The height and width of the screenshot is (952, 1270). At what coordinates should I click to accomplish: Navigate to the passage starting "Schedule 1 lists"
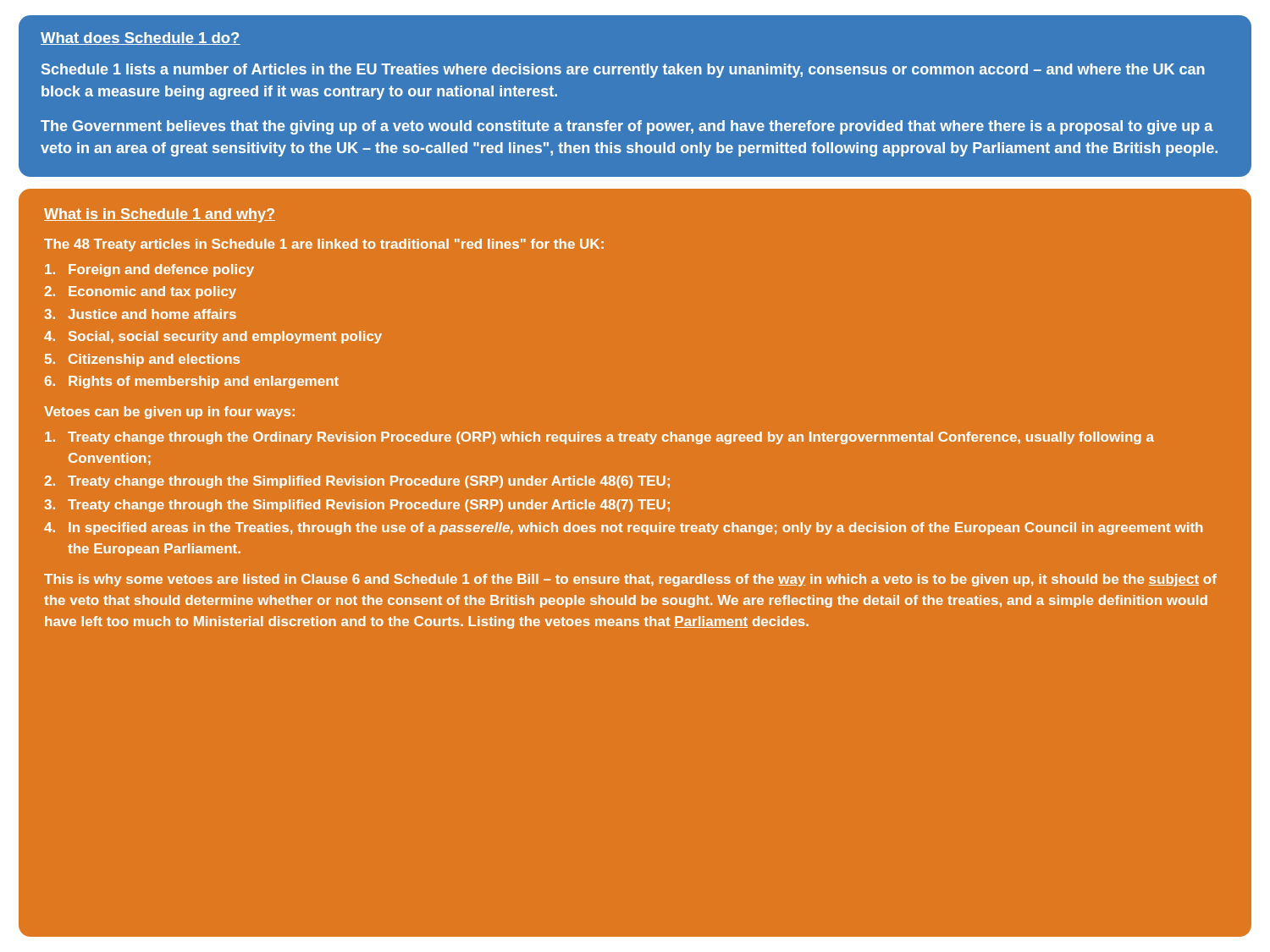pyautogui.click(x=623, y=81)
